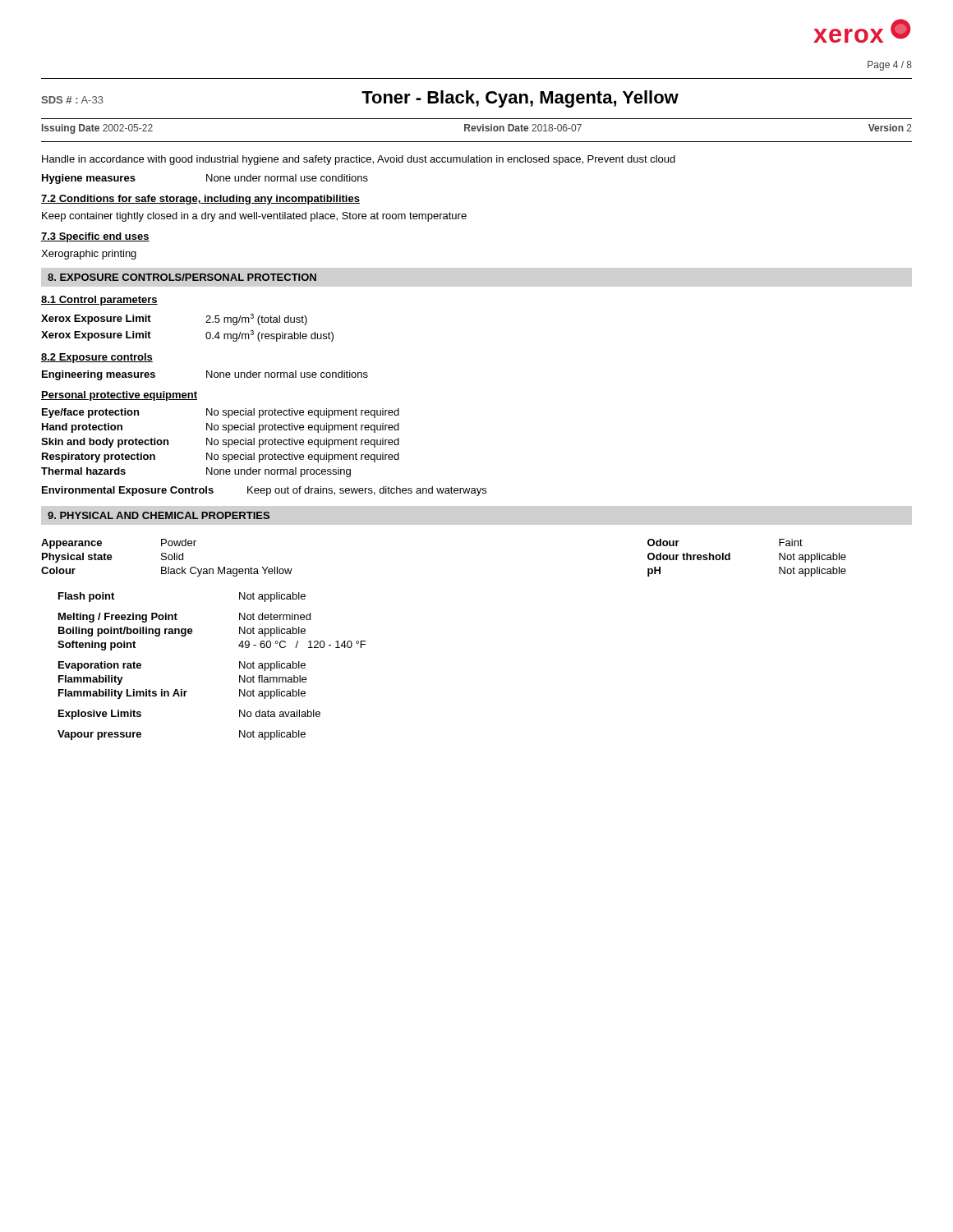The height and width of the screenshot is (1232, 953).
Task: Select the passage starting "Skin and body protection"
Action: (x=220, y=441)
